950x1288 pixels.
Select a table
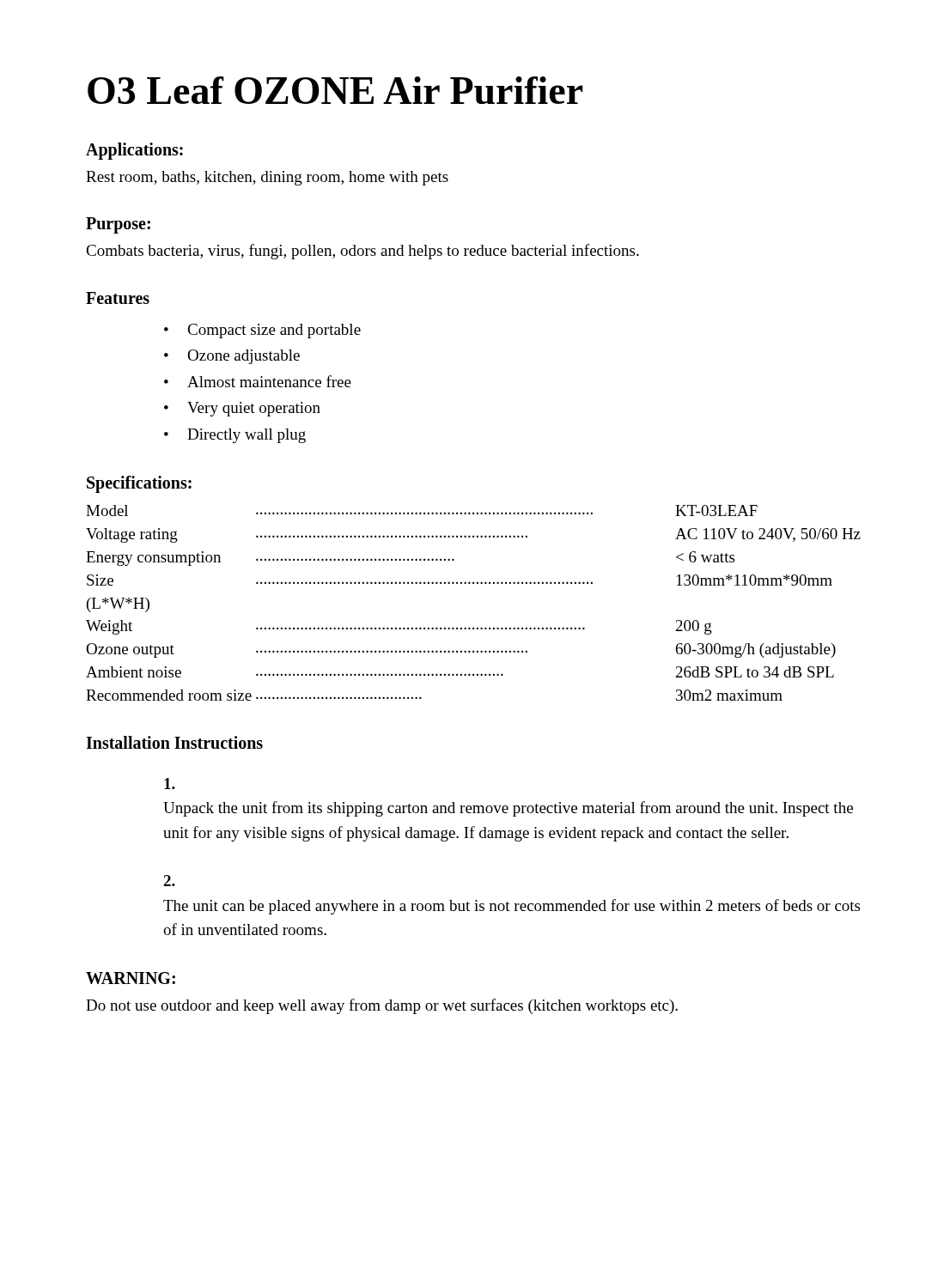click(x=475, y=604)
